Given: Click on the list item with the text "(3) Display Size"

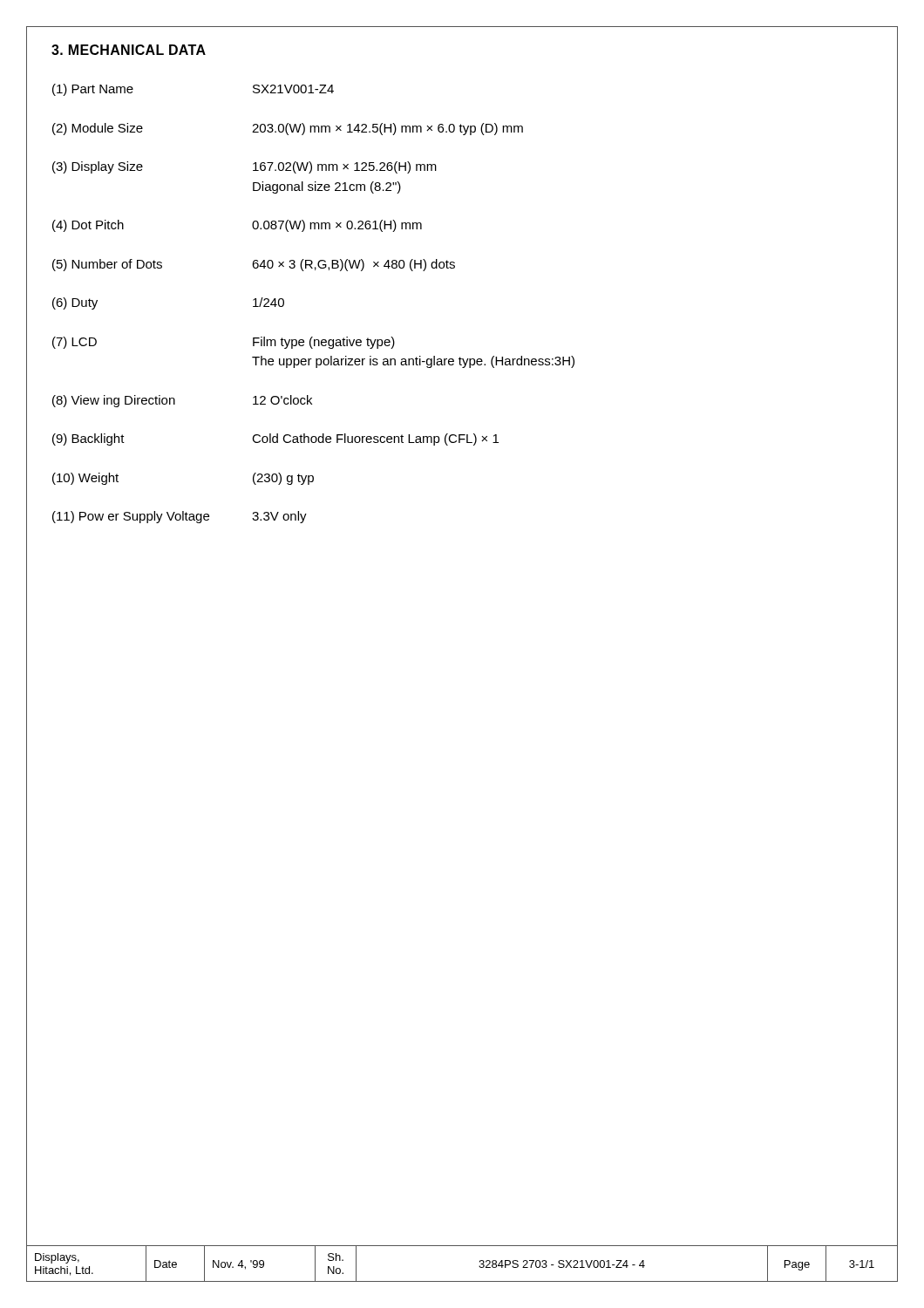Looking at the screenshot, I should coord(98,167).
